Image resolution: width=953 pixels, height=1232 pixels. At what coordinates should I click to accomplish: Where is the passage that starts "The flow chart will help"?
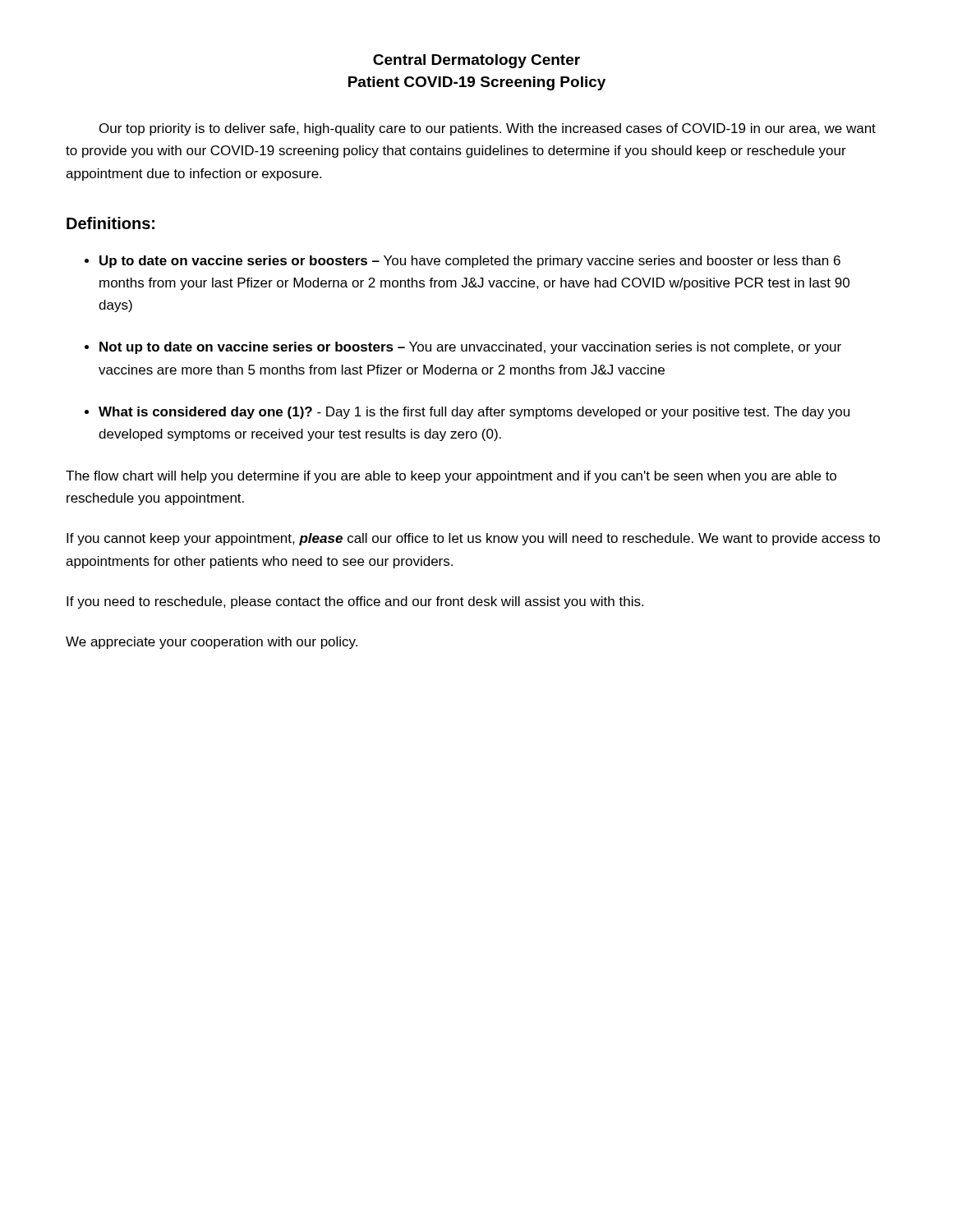tap(451, 487)
